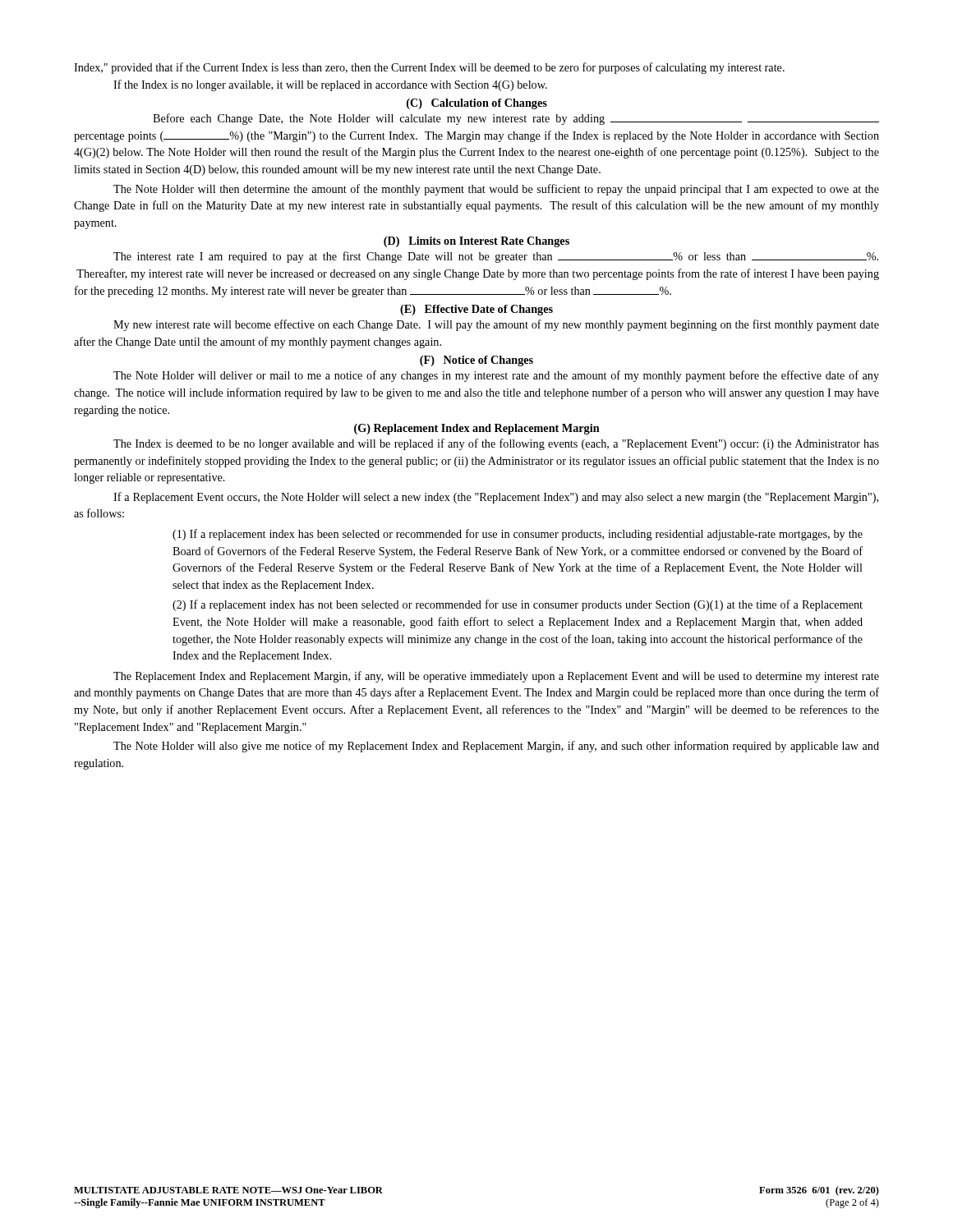Navigate to the passage starting "(G) Replacement Index and Replacement"

click(x=476, y=428)
